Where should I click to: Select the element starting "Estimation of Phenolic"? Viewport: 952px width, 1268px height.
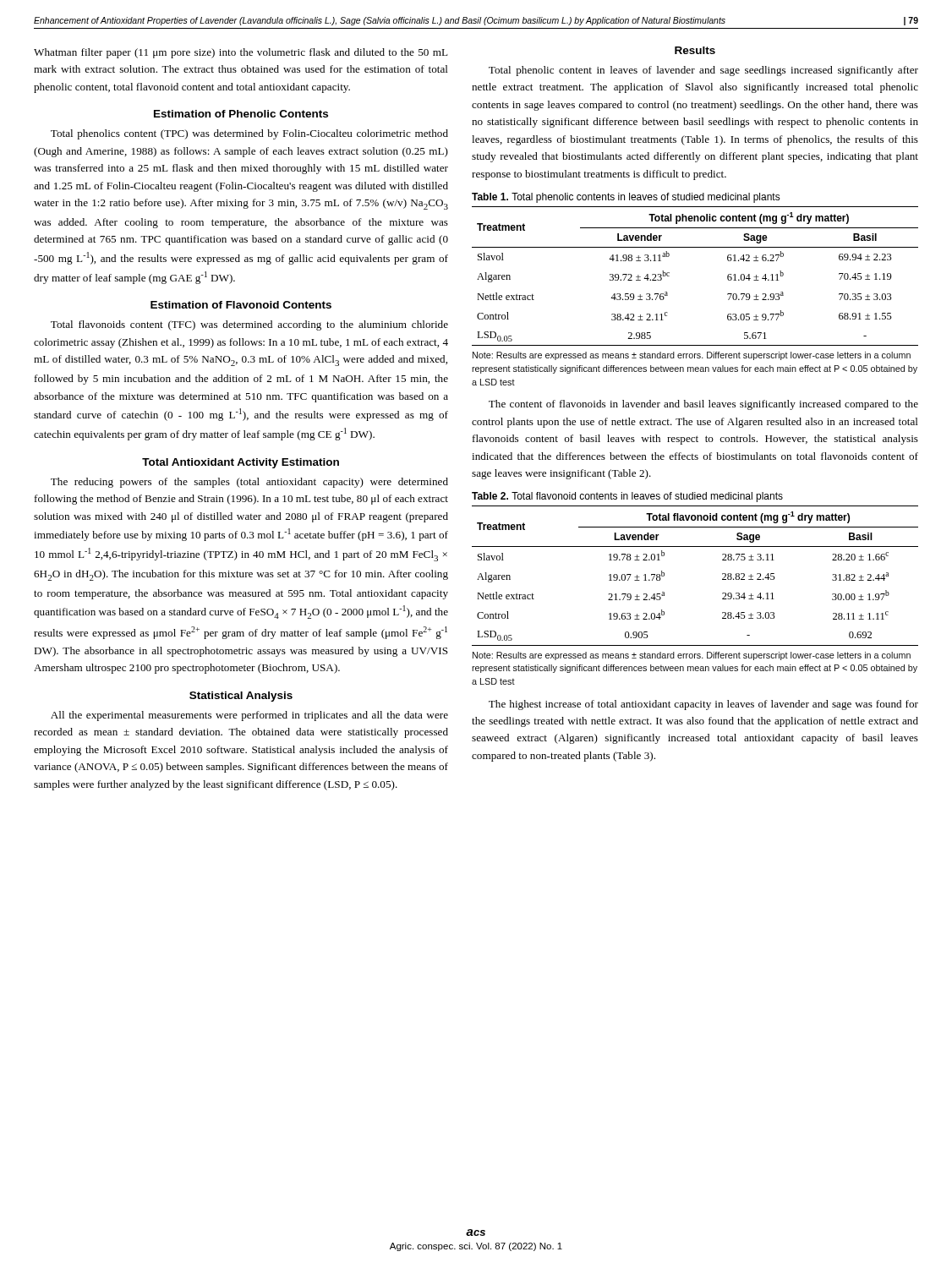click(x=241, y=114)
